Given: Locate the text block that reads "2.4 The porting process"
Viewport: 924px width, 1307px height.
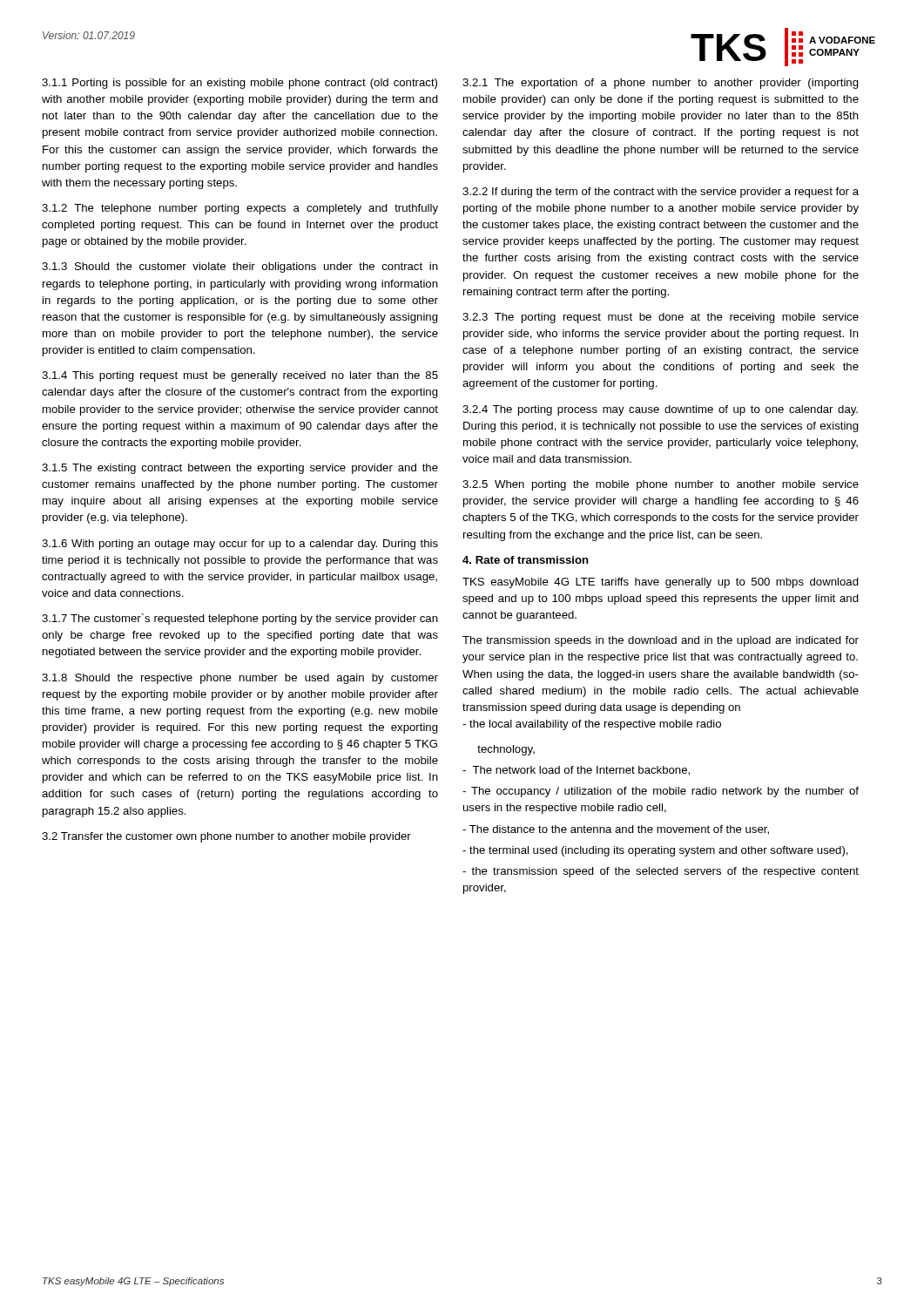Looking at the screenshot, I should 661,434.
